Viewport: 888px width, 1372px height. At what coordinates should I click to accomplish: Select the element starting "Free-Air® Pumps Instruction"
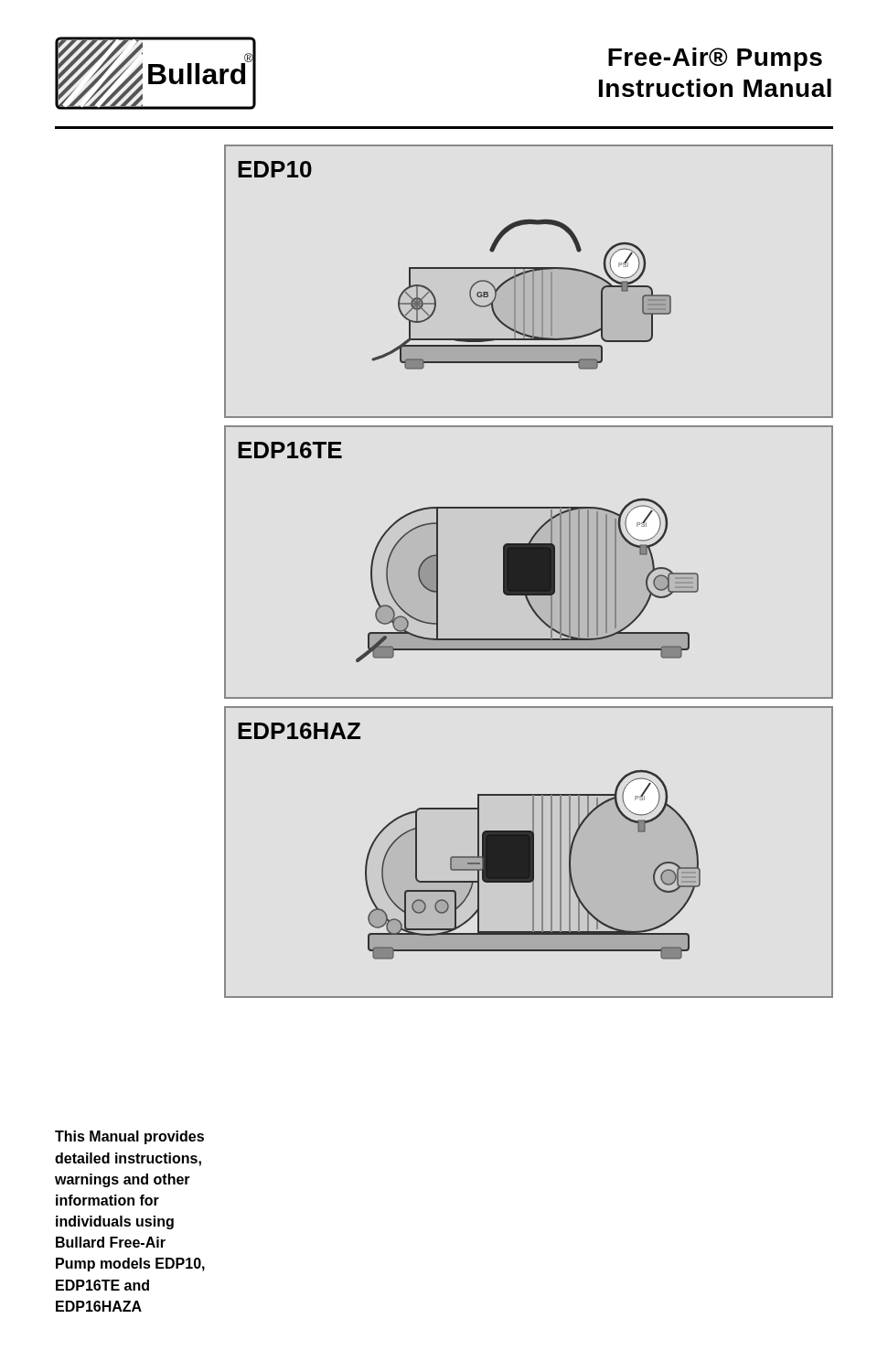715,73
